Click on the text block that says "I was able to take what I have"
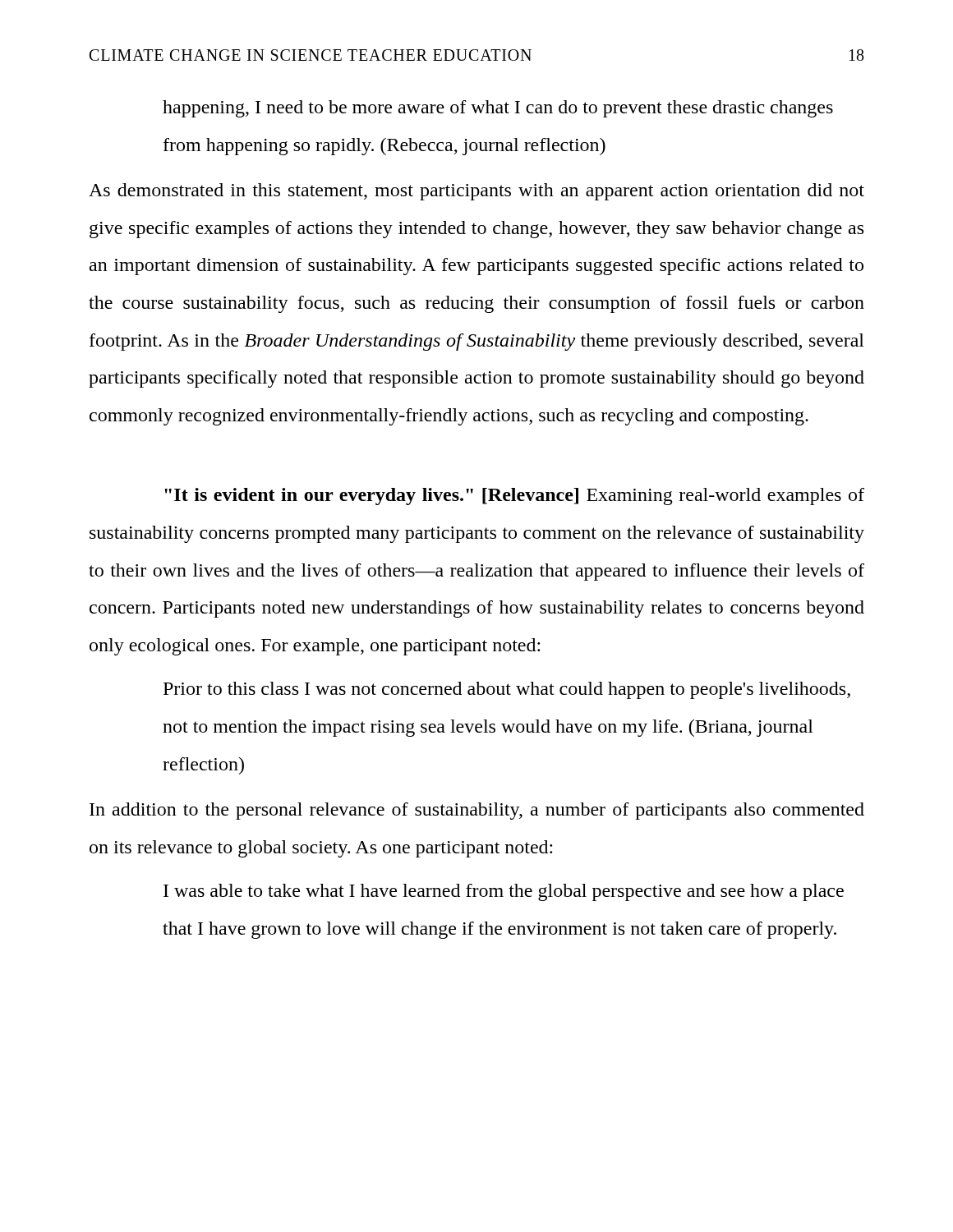Viewport: 953px width, 1232px height. pos(504,892)
